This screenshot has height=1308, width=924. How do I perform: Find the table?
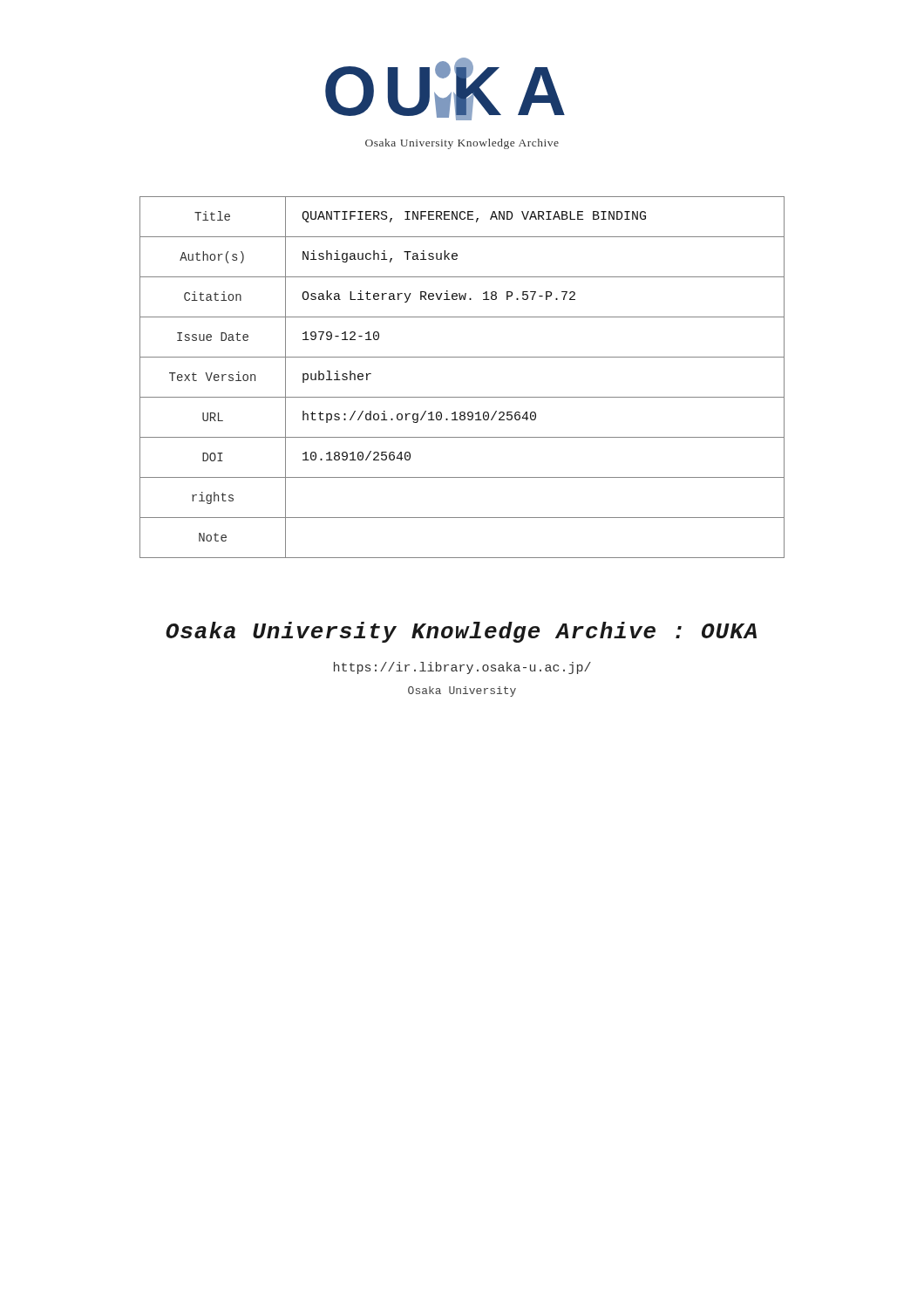[x=462, y=377]
